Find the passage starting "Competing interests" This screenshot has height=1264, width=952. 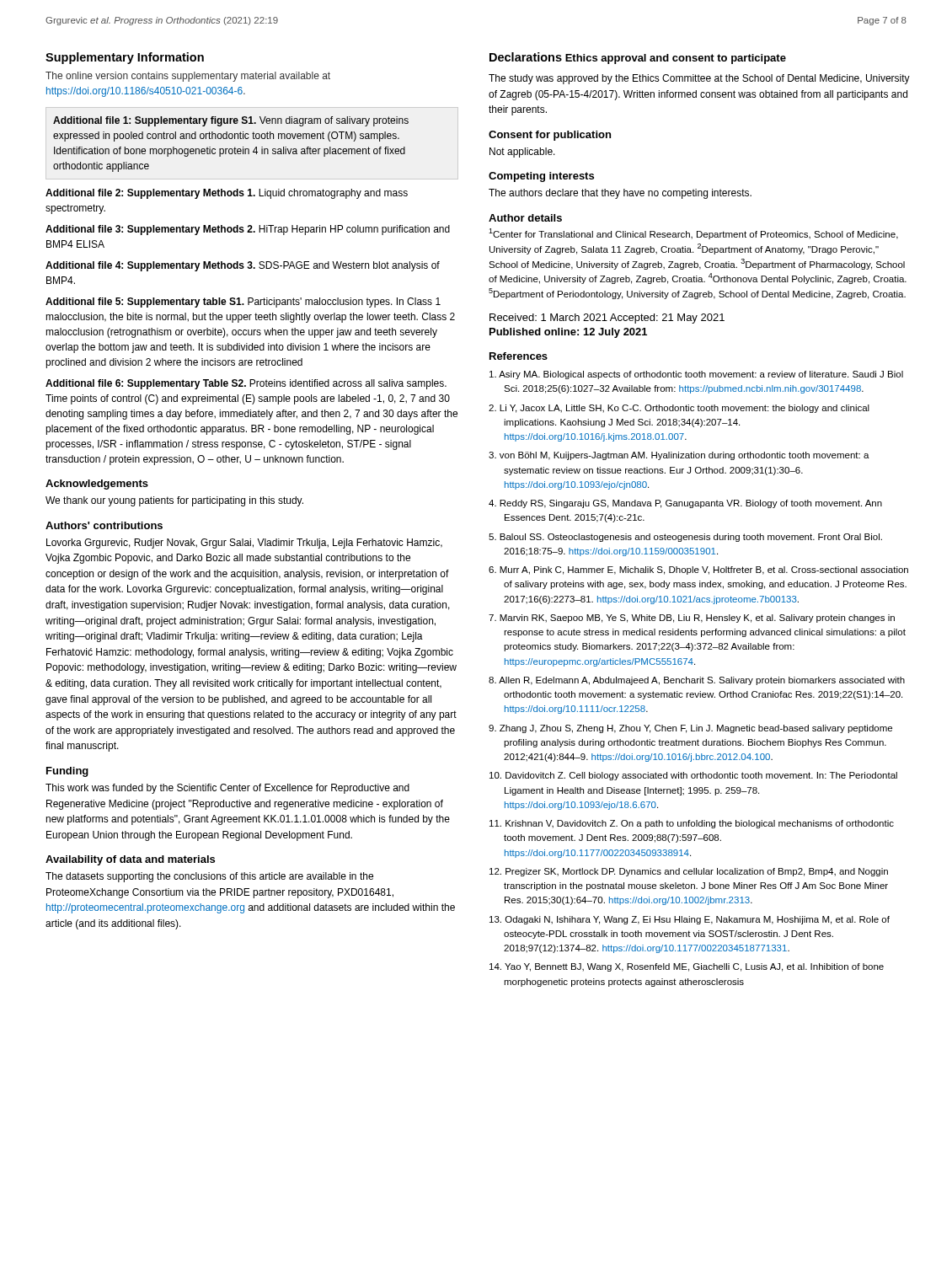point(542,176)
